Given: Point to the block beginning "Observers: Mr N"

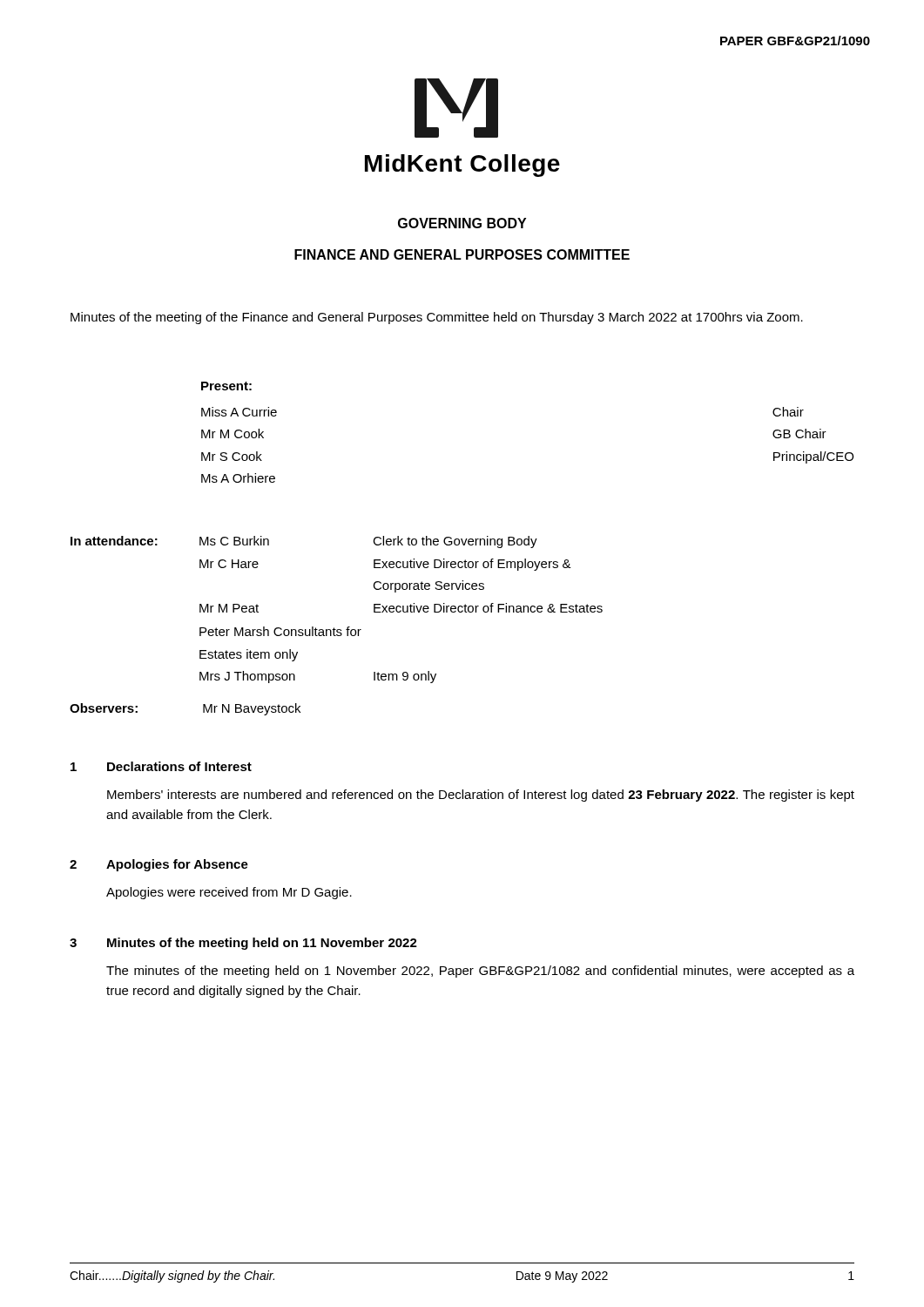Looking at the screenshot, I should [x=99, y=709].
